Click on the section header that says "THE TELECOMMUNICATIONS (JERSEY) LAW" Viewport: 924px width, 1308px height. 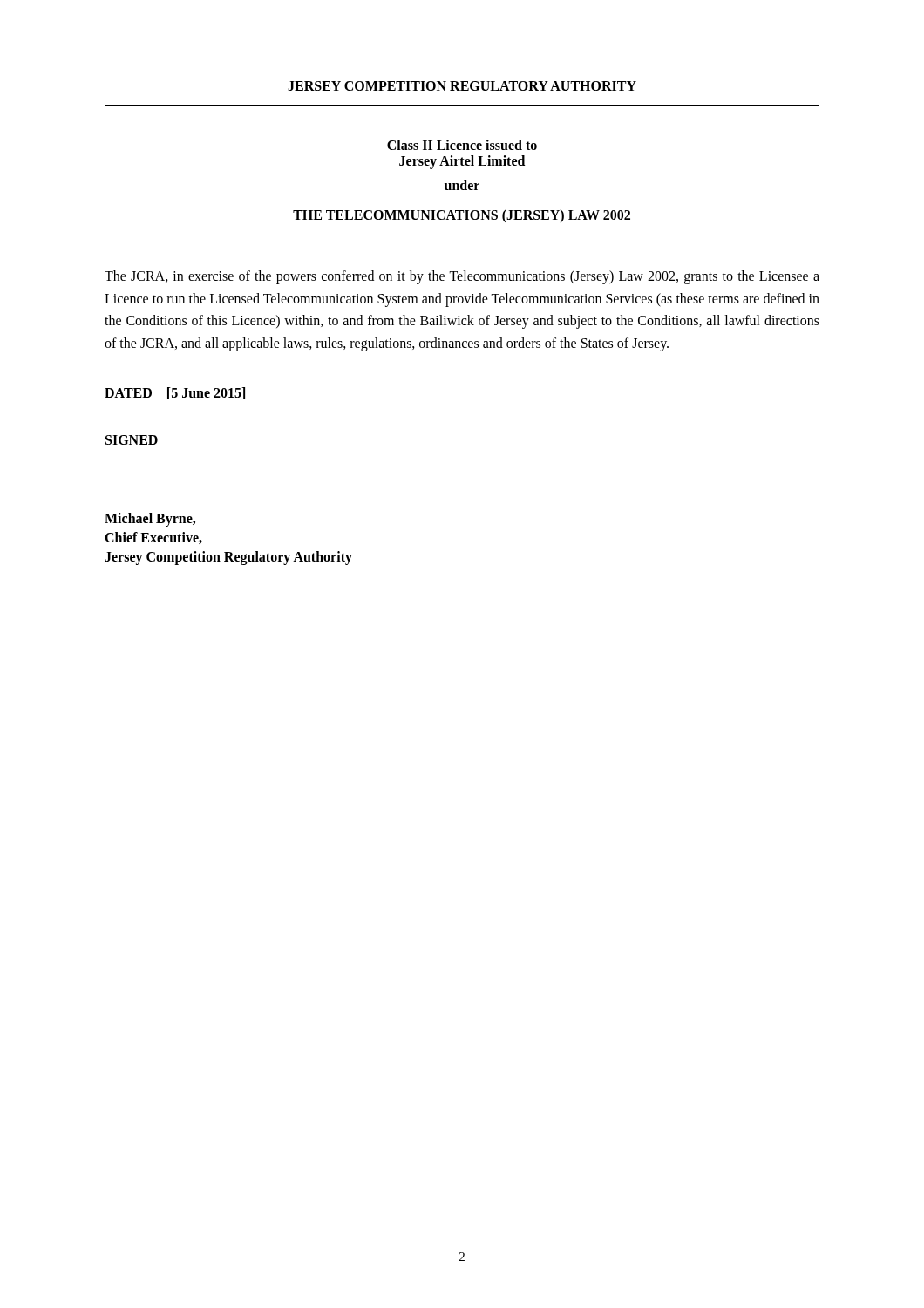[462, 215]
